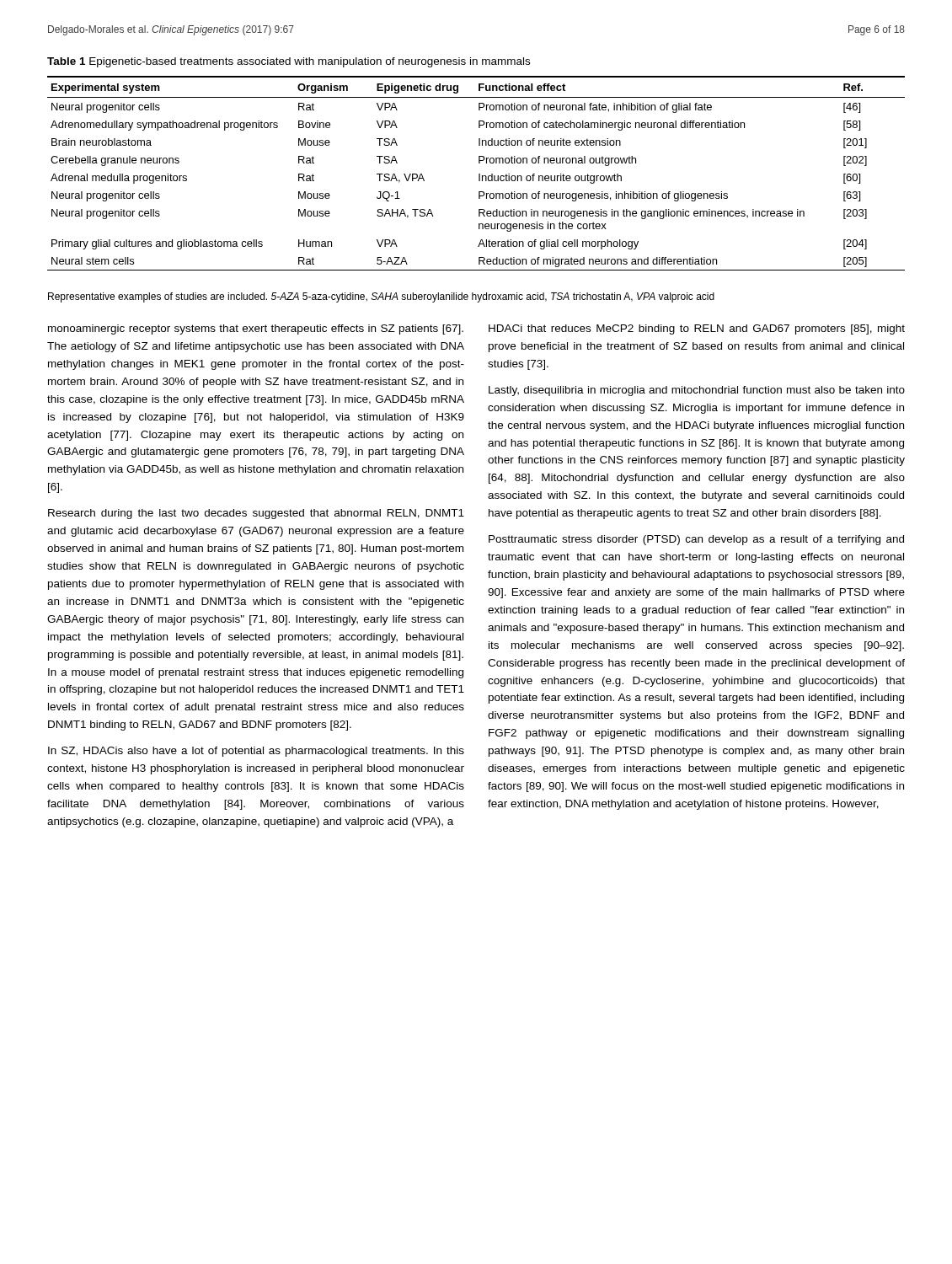Find the element starting "Representative examples of studies are included."

point(381,297)
